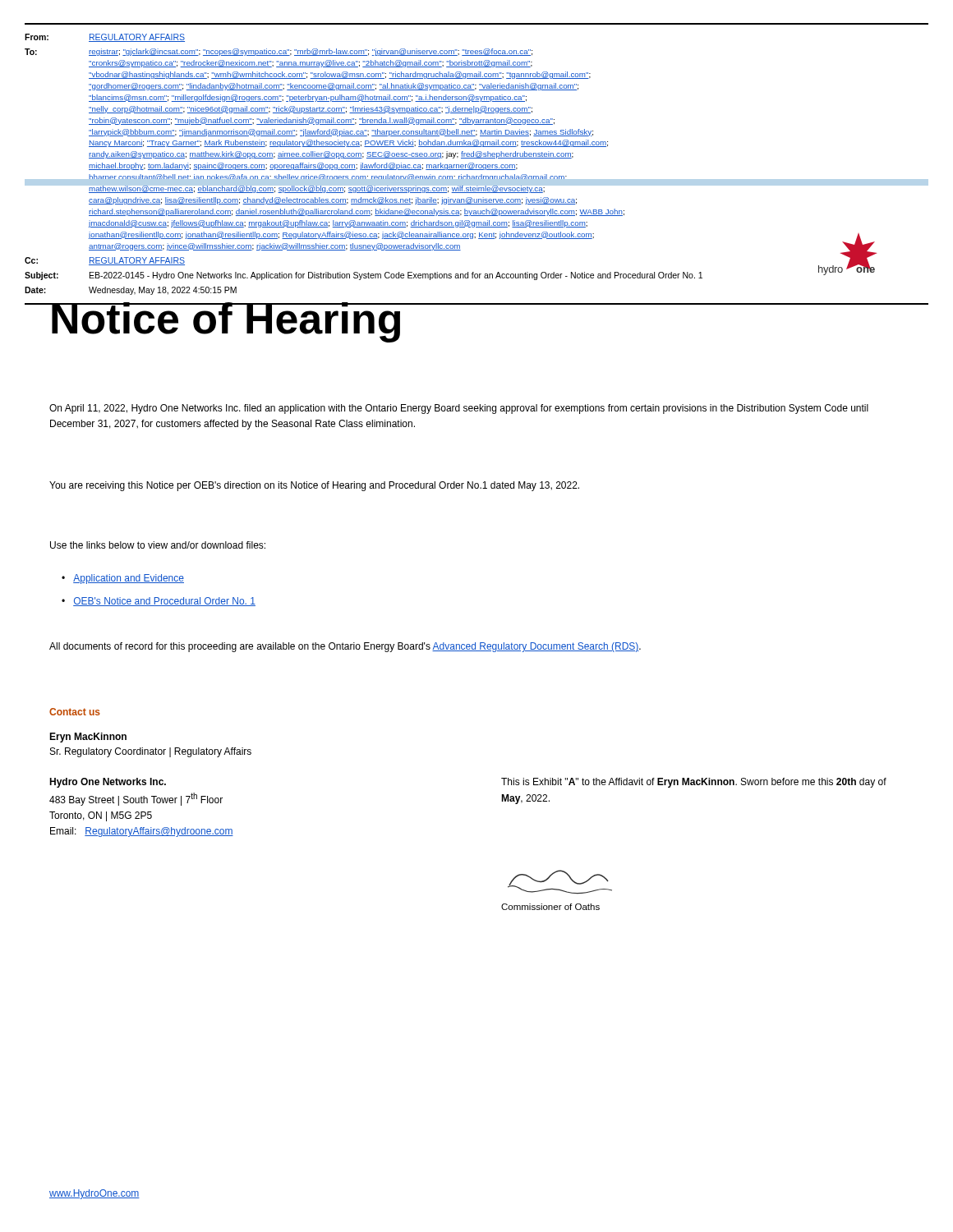
Task: Select the text block starting "On April 11, 2022, Hydro"
Action: coord(459,416)
